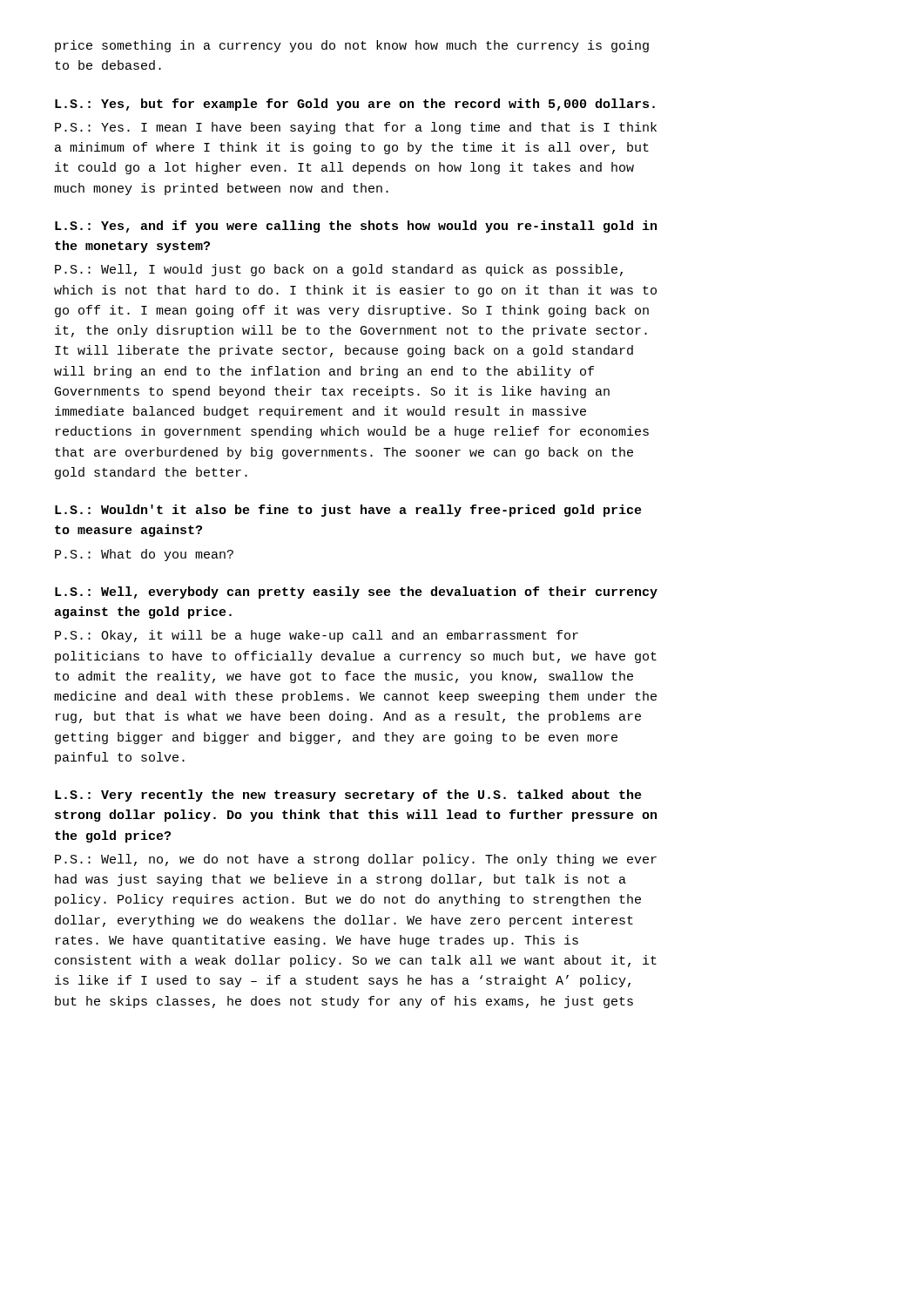Select the section header that reads "L.S.: Yes, and if"
The height and width of the screenshot is (1307, 924).
356,237
